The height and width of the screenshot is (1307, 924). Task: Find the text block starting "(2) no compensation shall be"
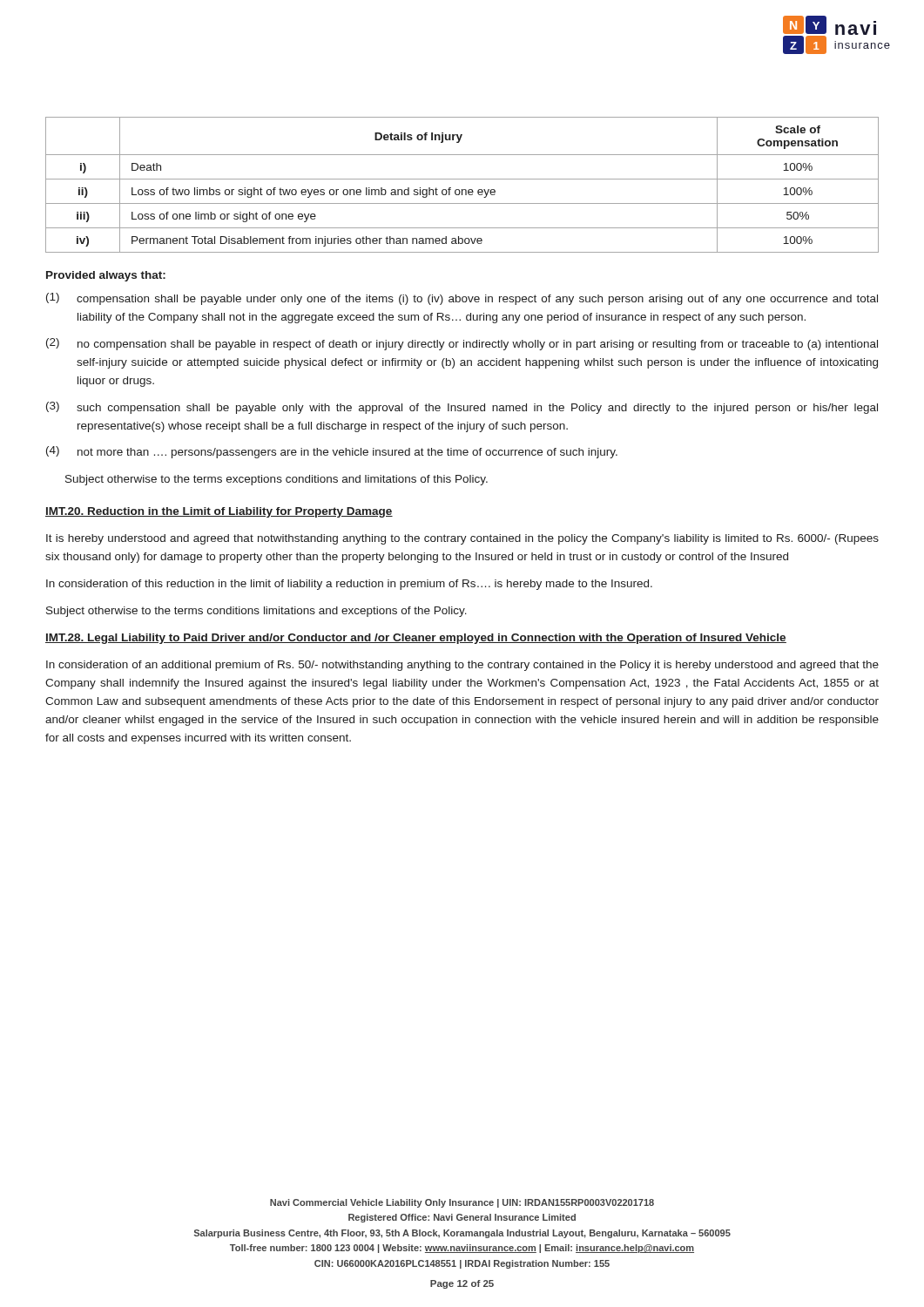462,363
